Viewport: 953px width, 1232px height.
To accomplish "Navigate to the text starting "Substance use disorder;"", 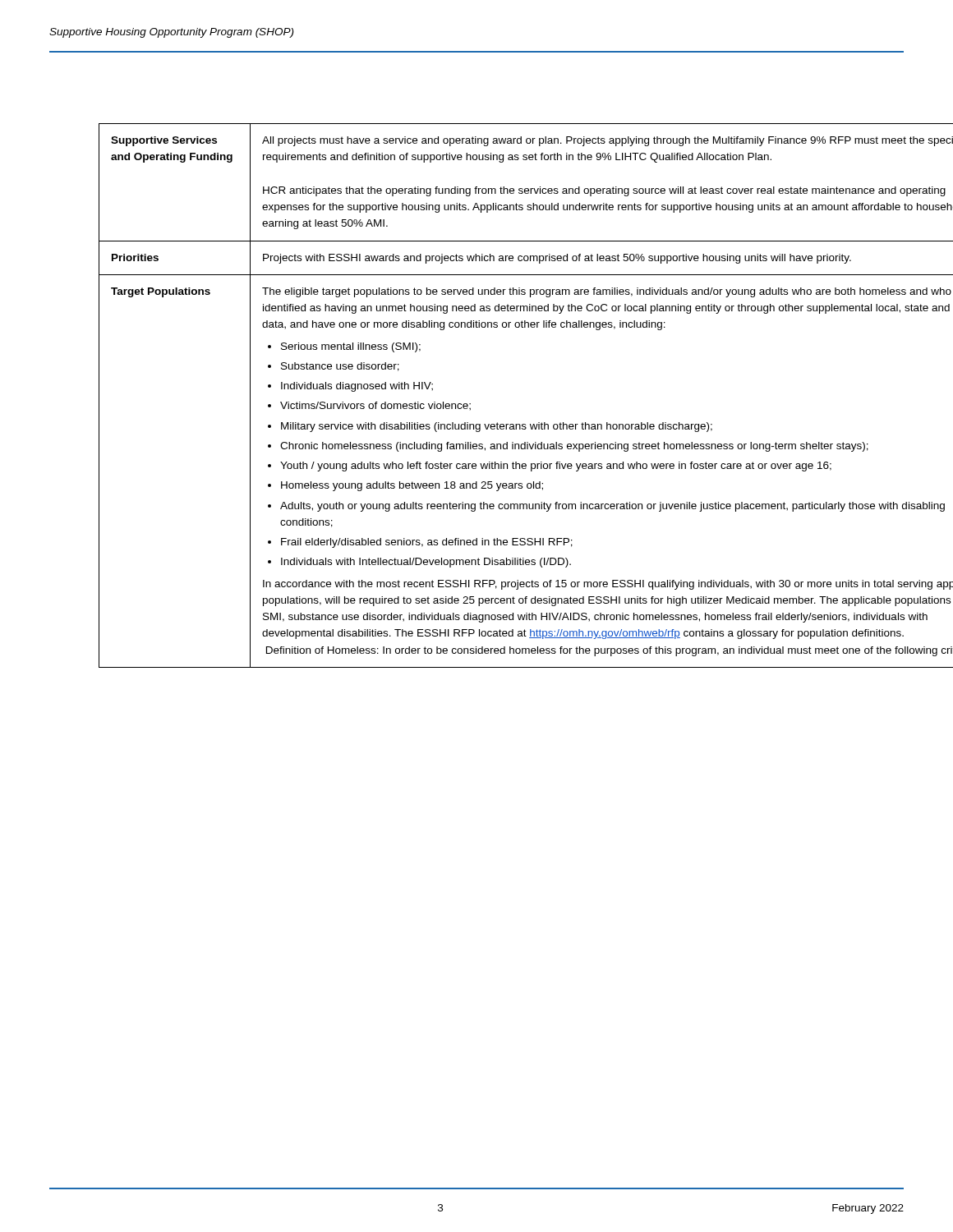I will point(340,366).
